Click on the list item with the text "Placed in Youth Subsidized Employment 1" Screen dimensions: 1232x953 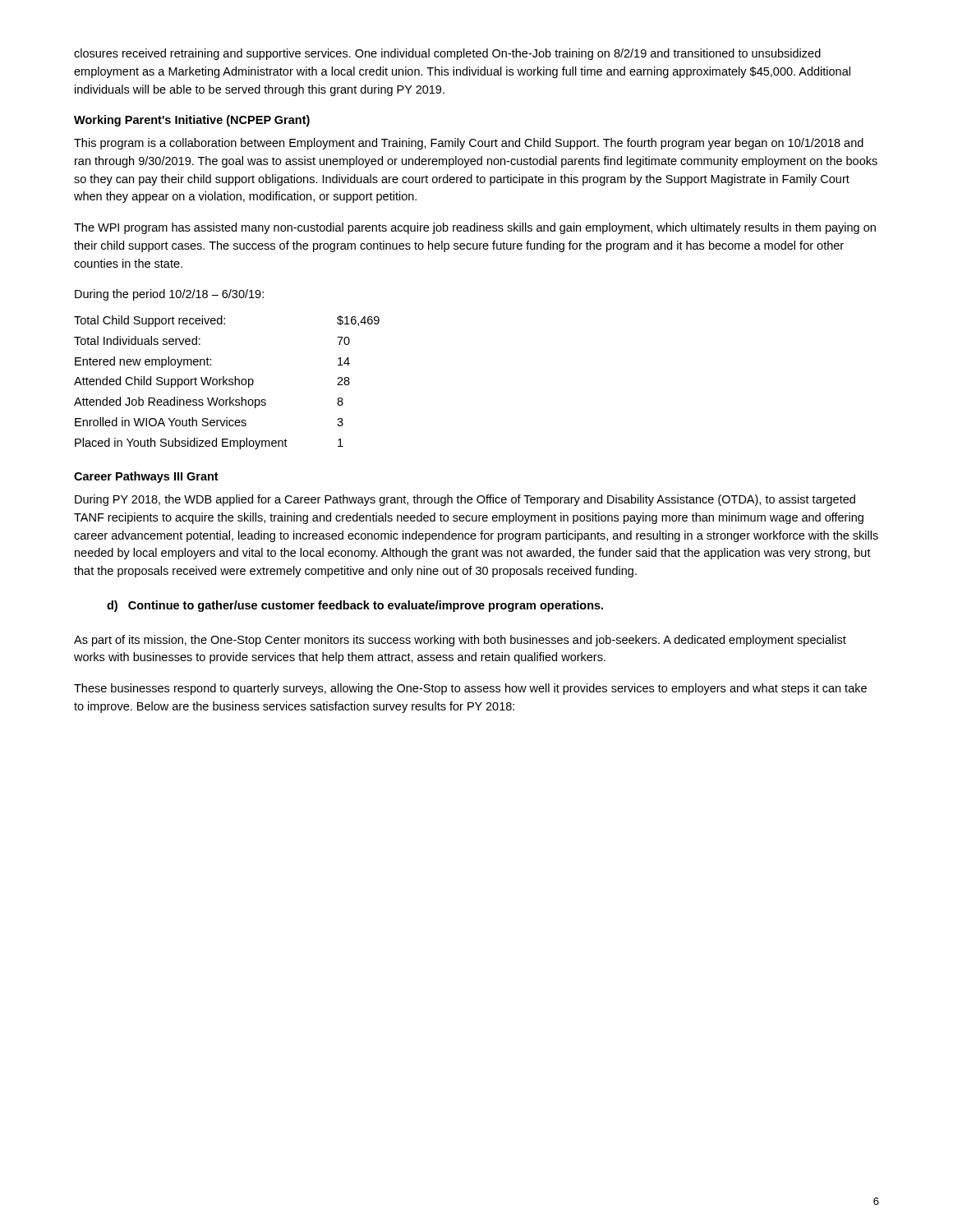(238, 443)
